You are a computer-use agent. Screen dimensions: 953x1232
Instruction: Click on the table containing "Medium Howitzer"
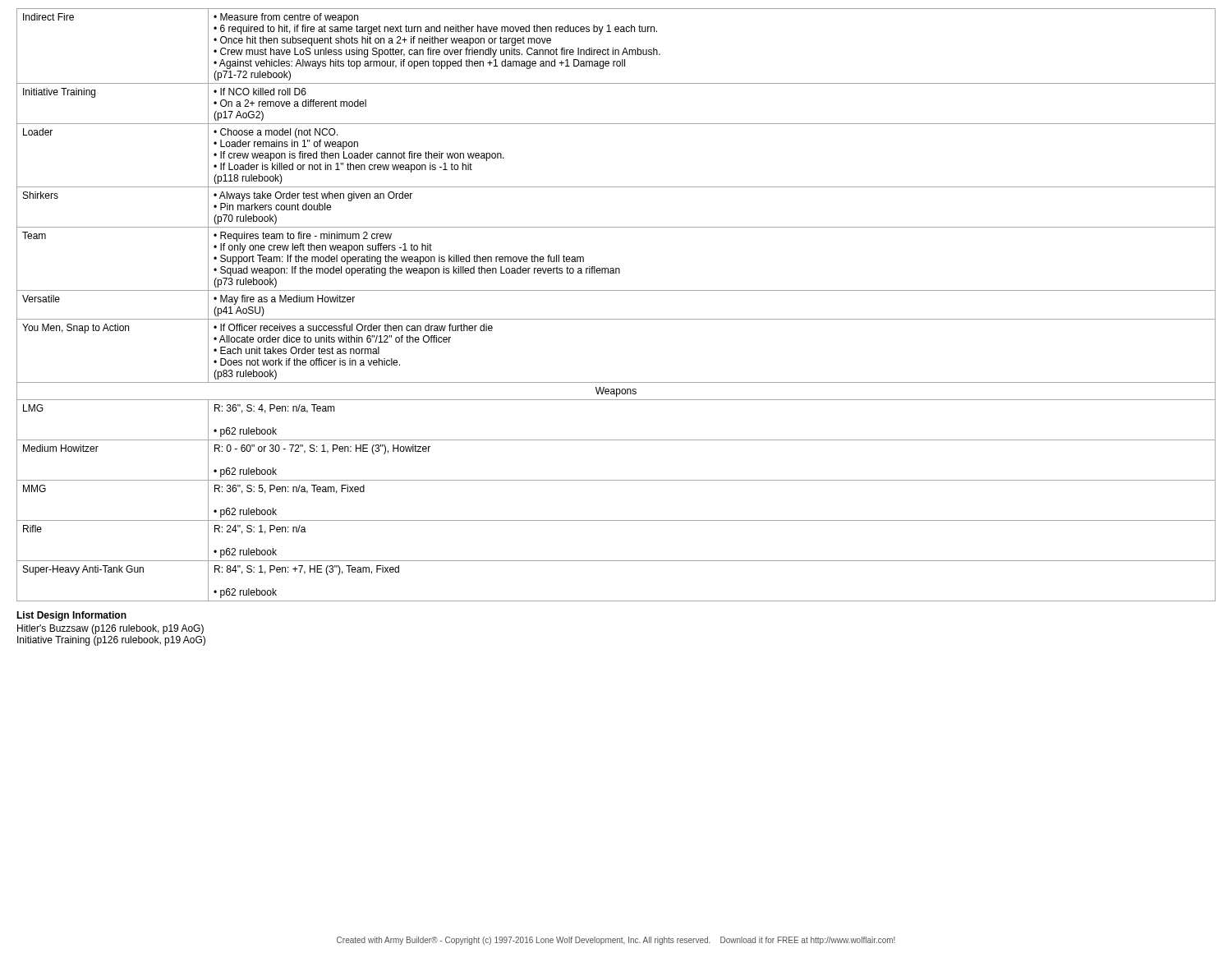click(x=616, y=305)
